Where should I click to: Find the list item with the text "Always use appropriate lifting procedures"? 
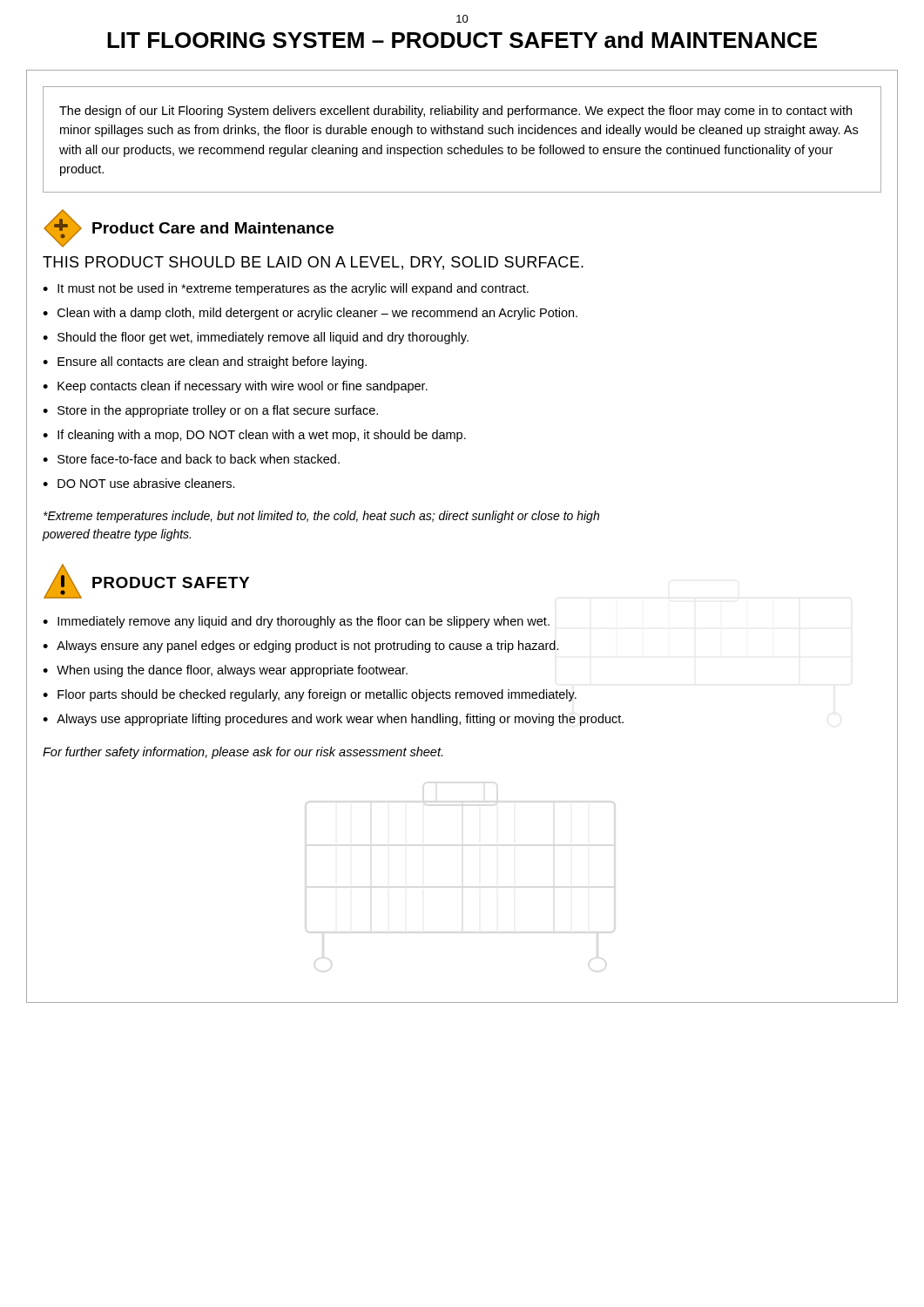[x=341, y=719]
